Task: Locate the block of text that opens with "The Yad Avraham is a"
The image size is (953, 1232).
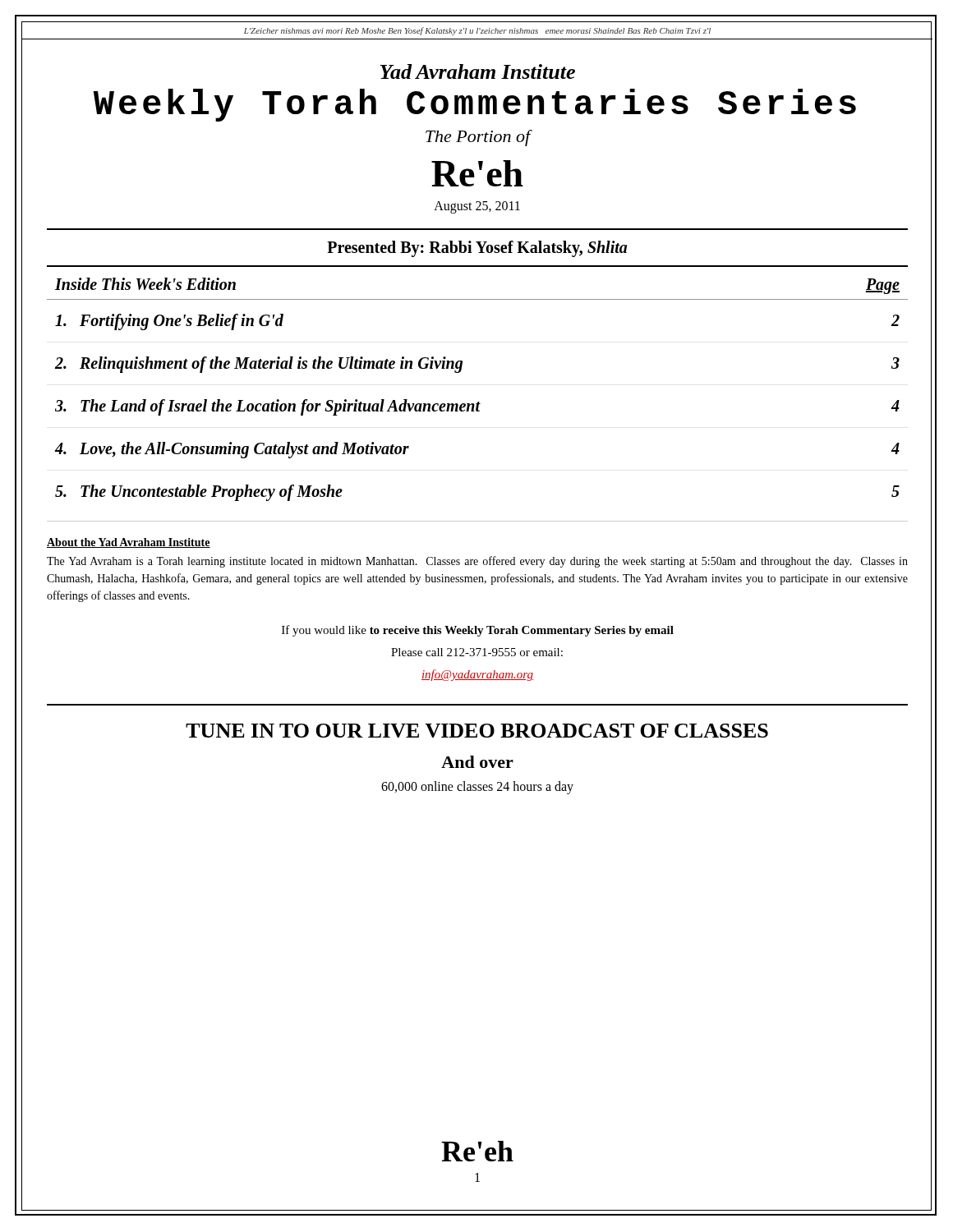Action: pos(477,579)
